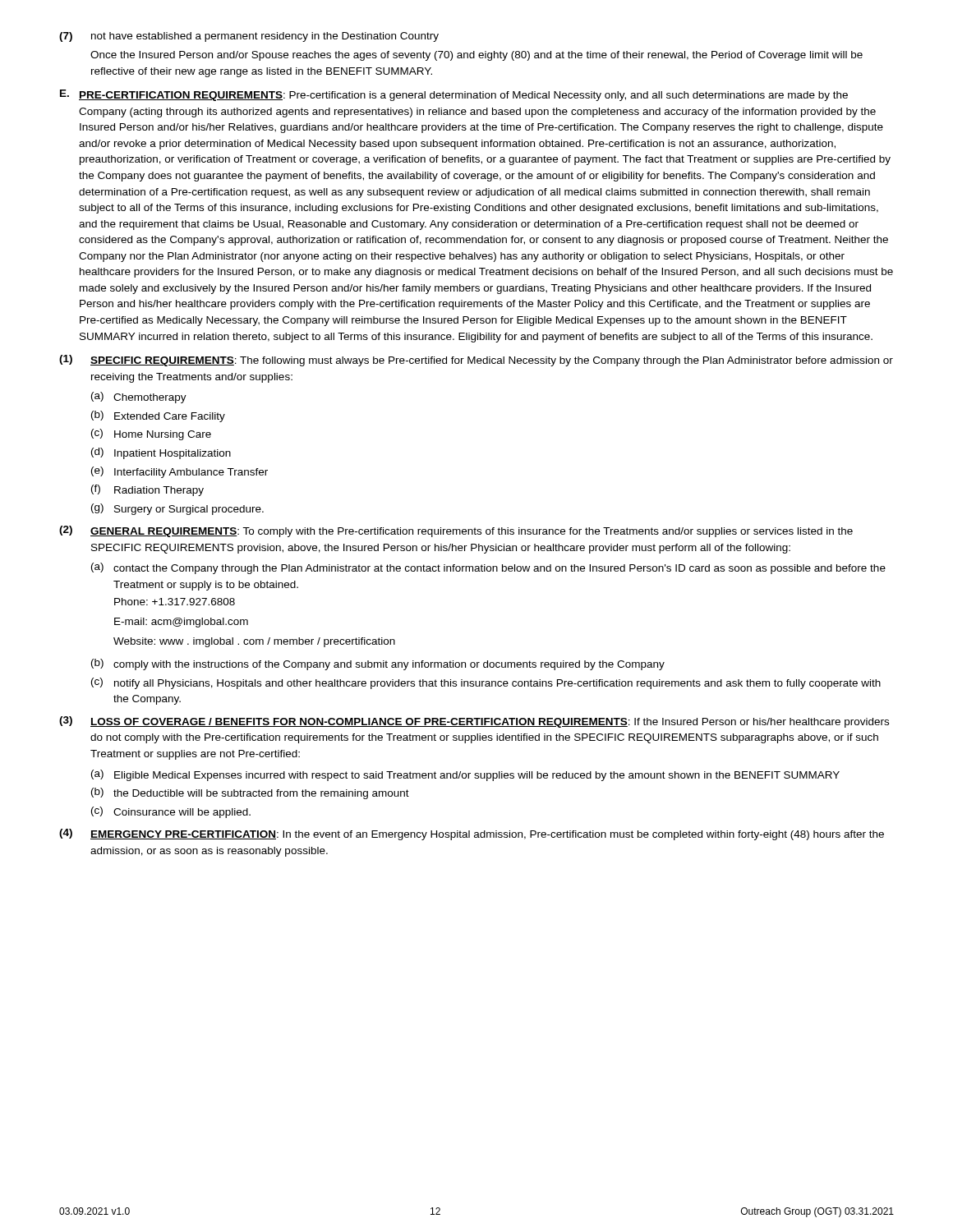This screenshot has width=953, height=1232.
Task: Locate the block starting "(f) Radiation Therapy"
Action: click(147, 490)
